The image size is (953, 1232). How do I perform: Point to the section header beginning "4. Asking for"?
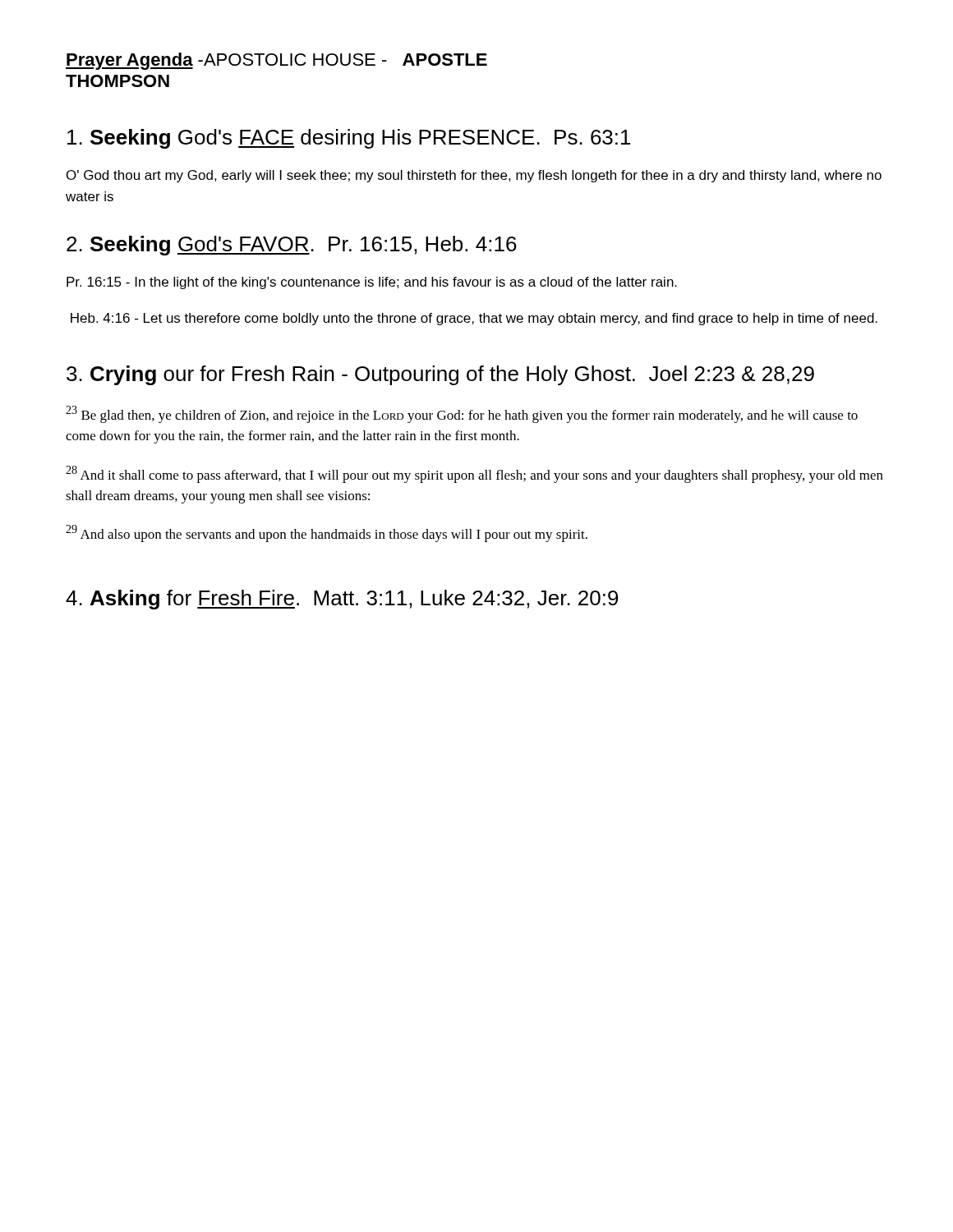coord(342,598)
